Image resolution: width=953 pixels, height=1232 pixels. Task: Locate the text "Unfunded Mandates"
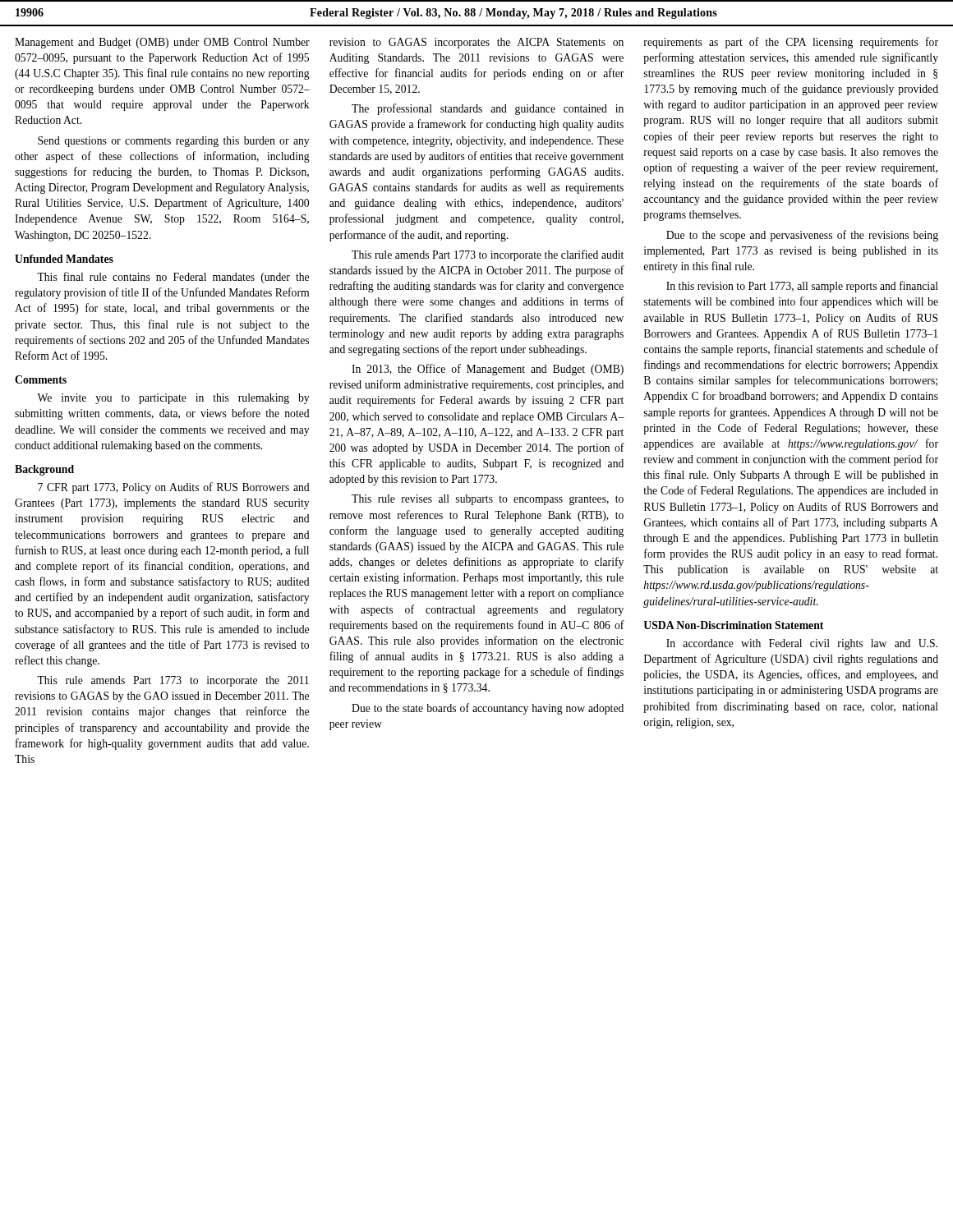(x=64, y=259)
